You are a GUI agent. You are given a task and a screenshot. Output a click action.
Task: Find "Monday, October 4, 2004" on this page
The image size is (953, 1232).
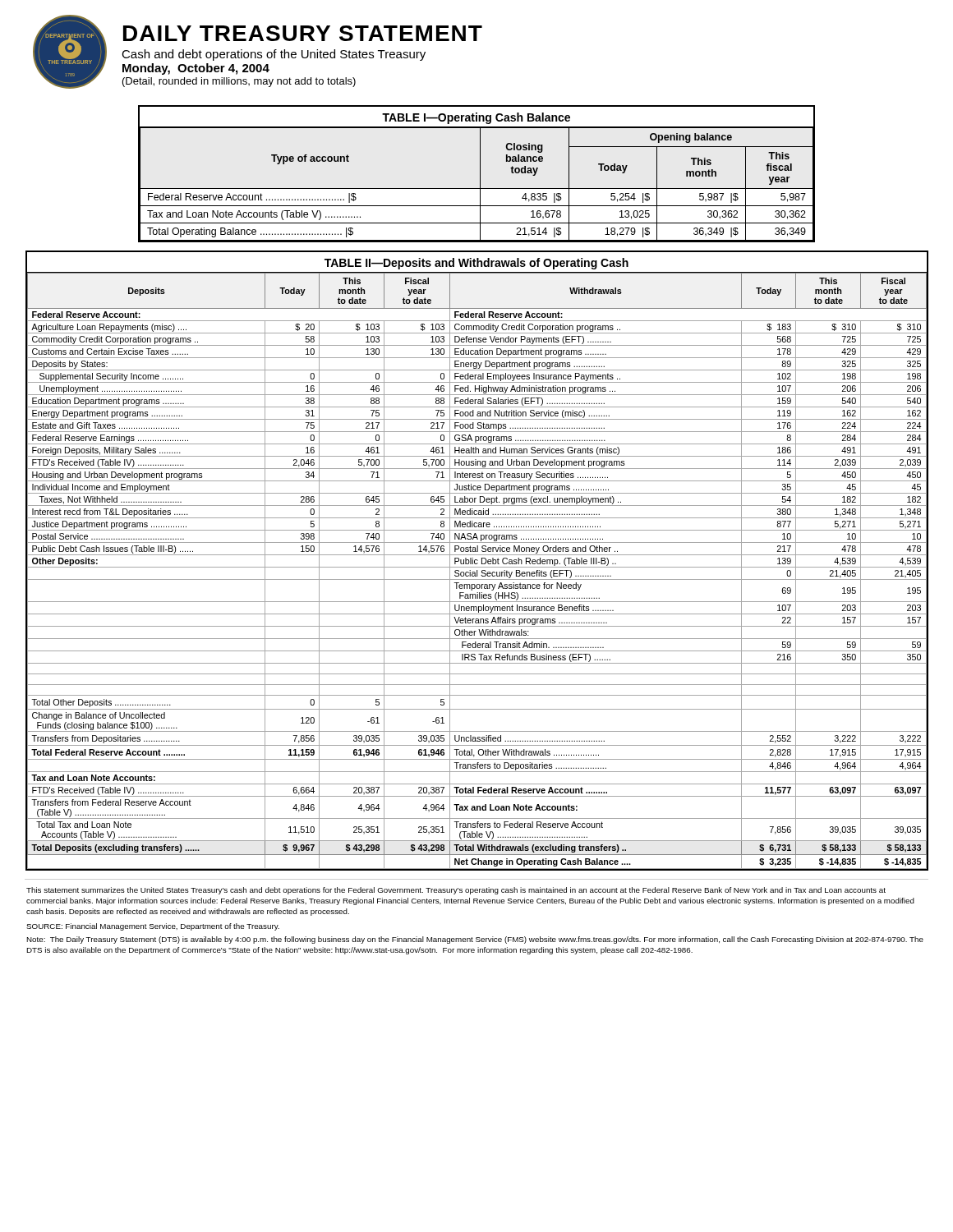195,67
